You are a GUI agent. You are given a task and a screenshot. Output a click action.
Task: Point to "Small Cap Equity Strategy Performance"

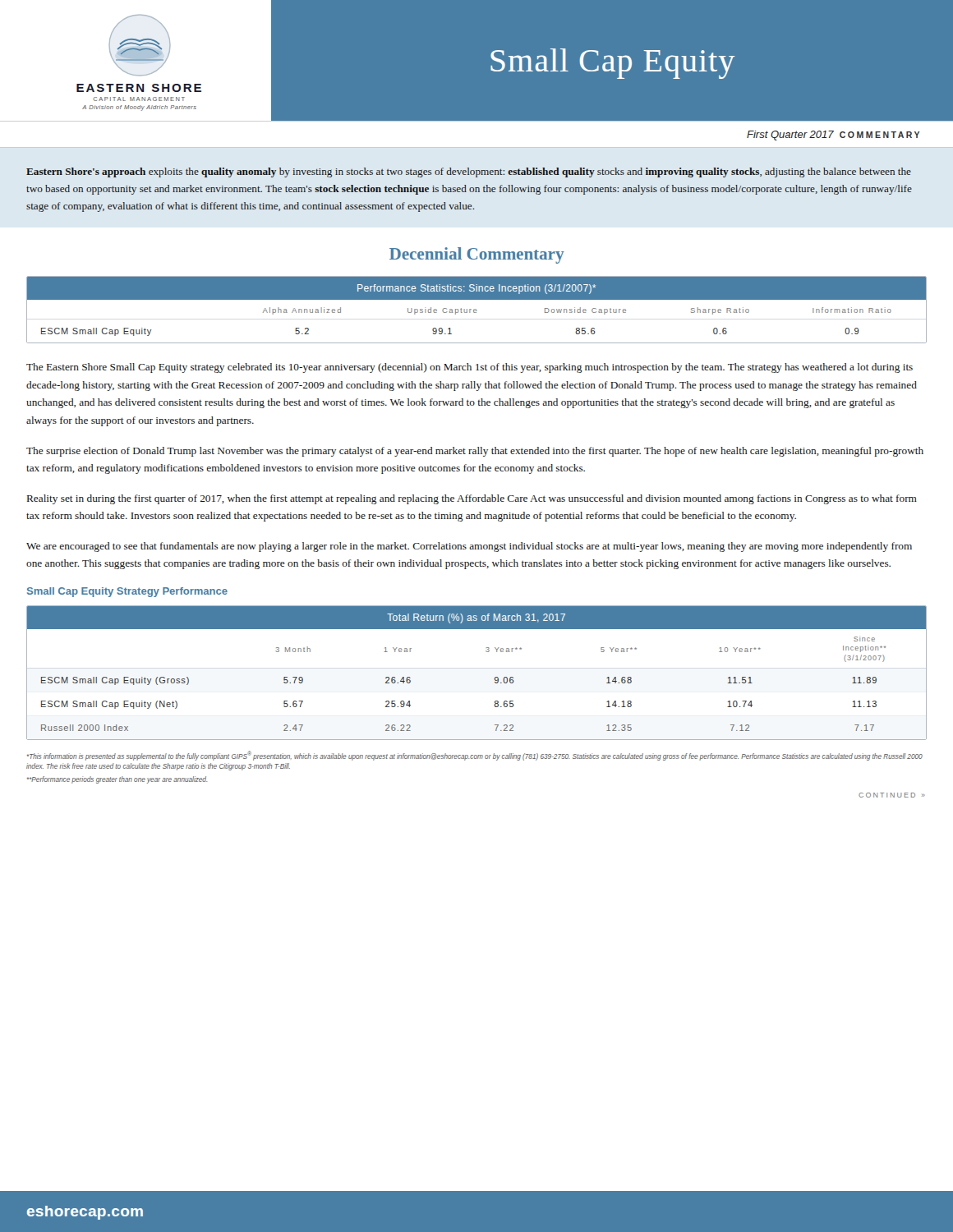coord(127,591)
